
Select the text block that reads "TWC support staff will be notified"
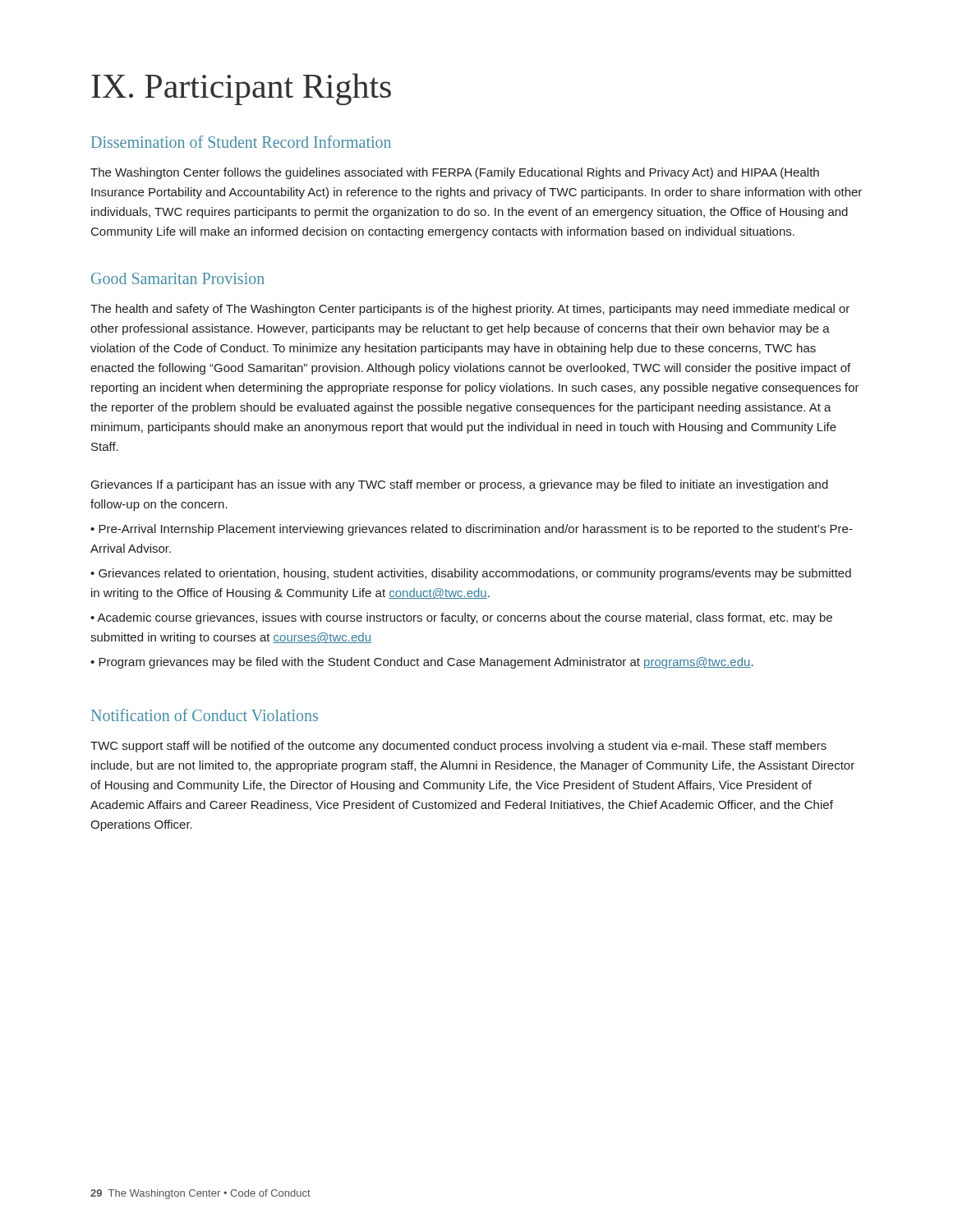click(x=476, y=786)
